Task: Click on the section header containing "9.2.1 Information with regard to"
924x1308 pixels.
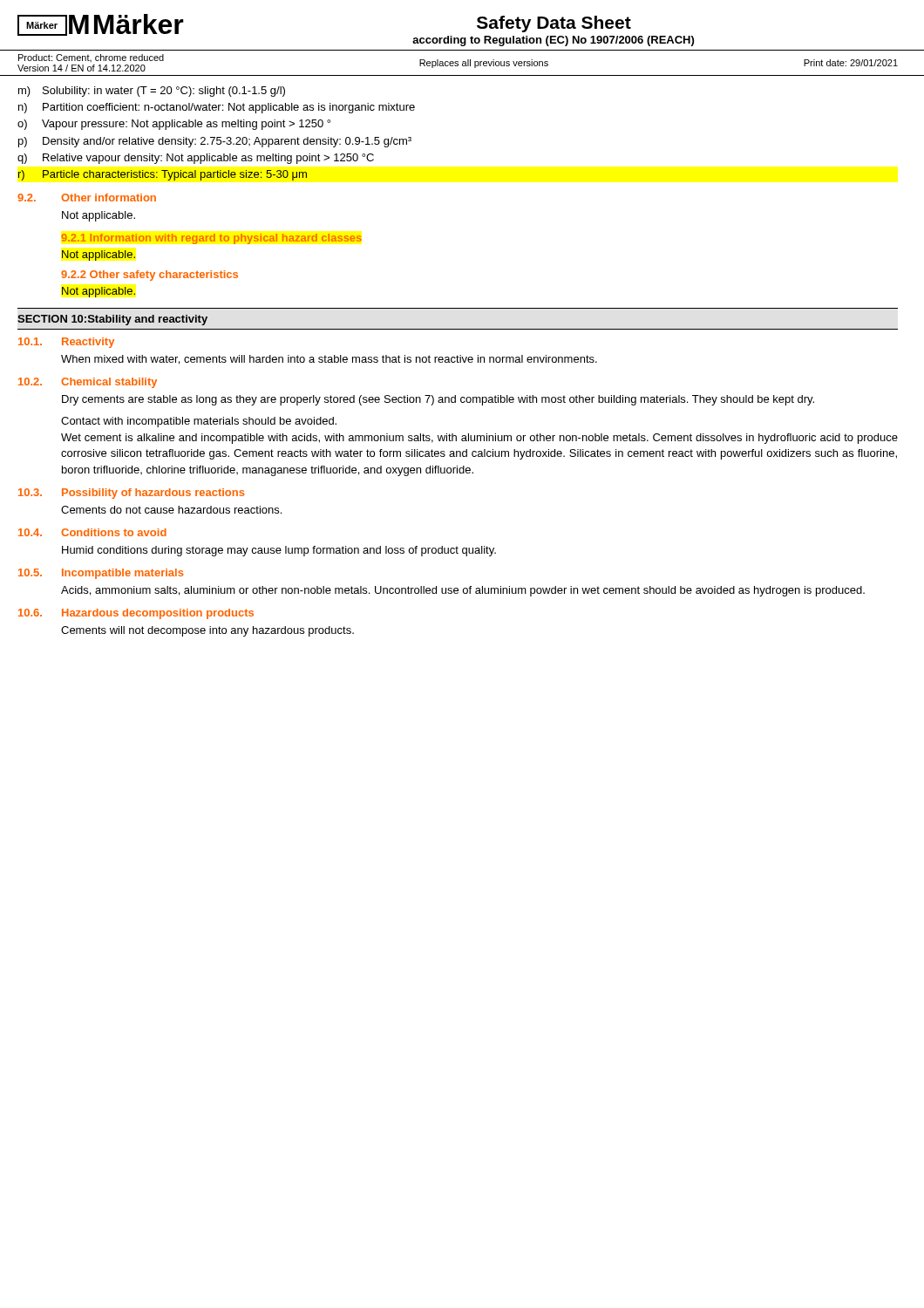Action: pos(212,238)
